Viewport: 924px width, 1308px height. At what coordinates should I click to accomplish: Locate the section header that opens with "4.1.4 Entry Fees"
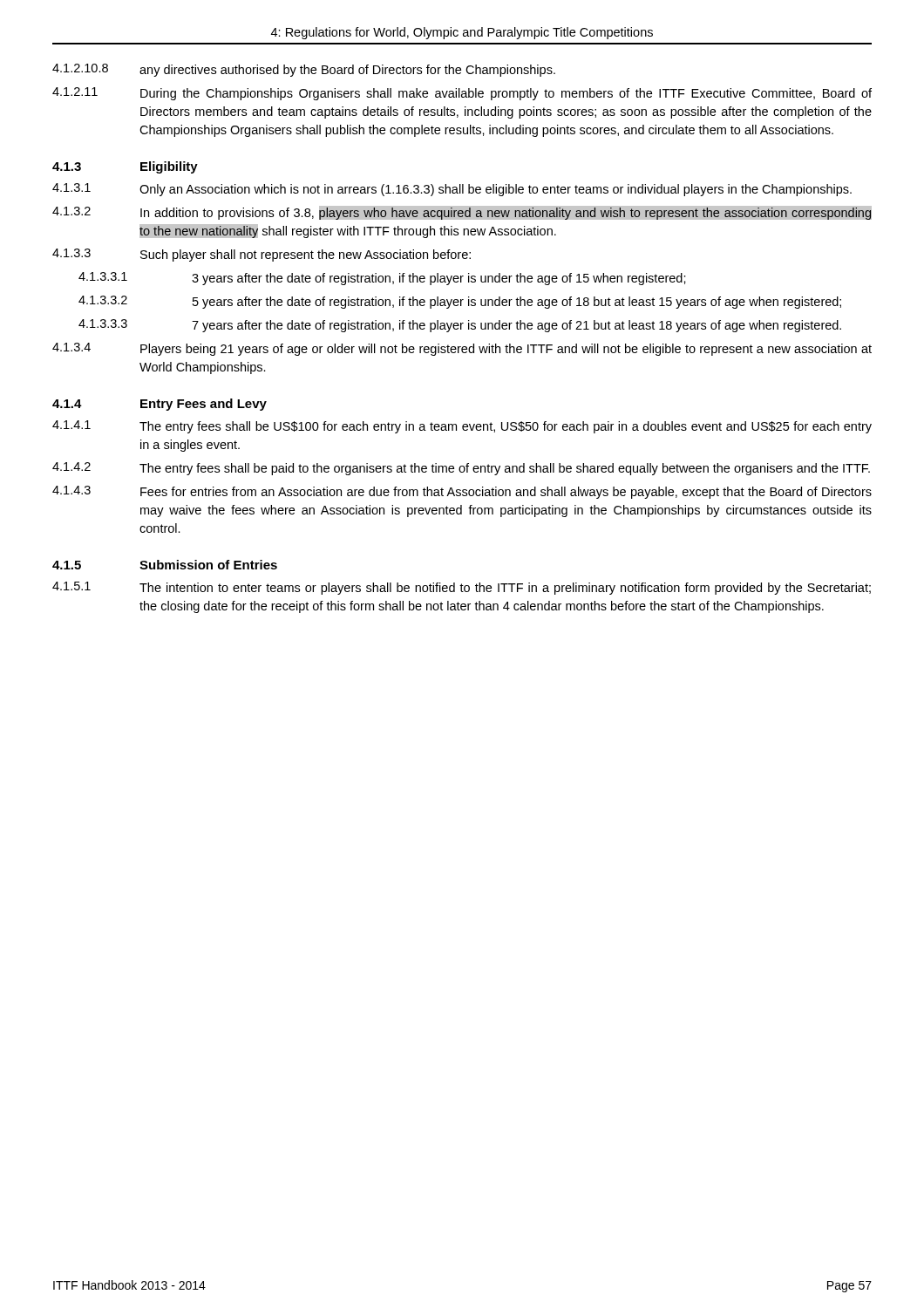pos(159,403)
